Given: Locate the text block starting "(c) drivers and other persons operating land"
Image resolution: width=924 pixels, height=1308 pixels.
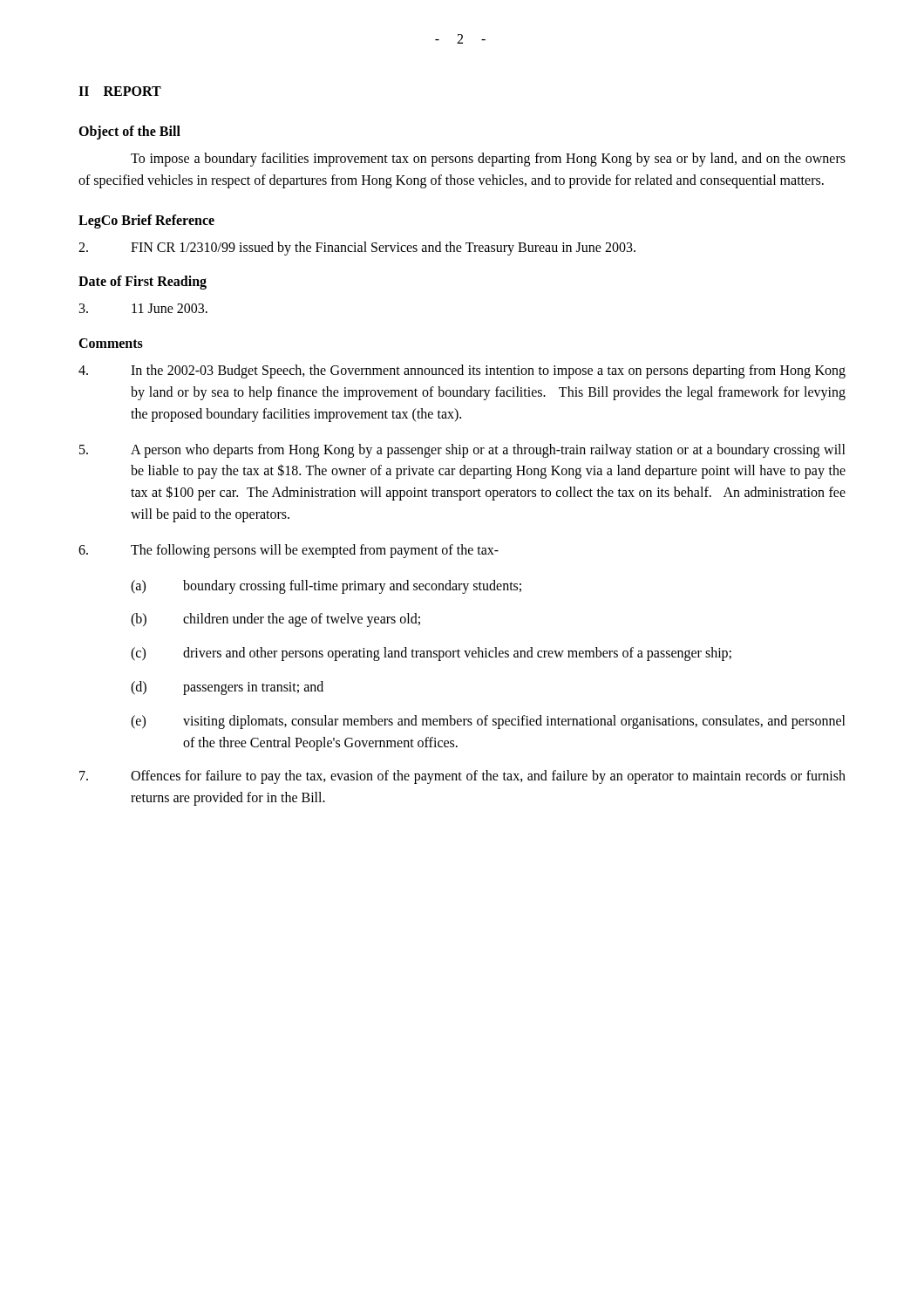Looking at the screenshot, I should click(x=488, y=654).
